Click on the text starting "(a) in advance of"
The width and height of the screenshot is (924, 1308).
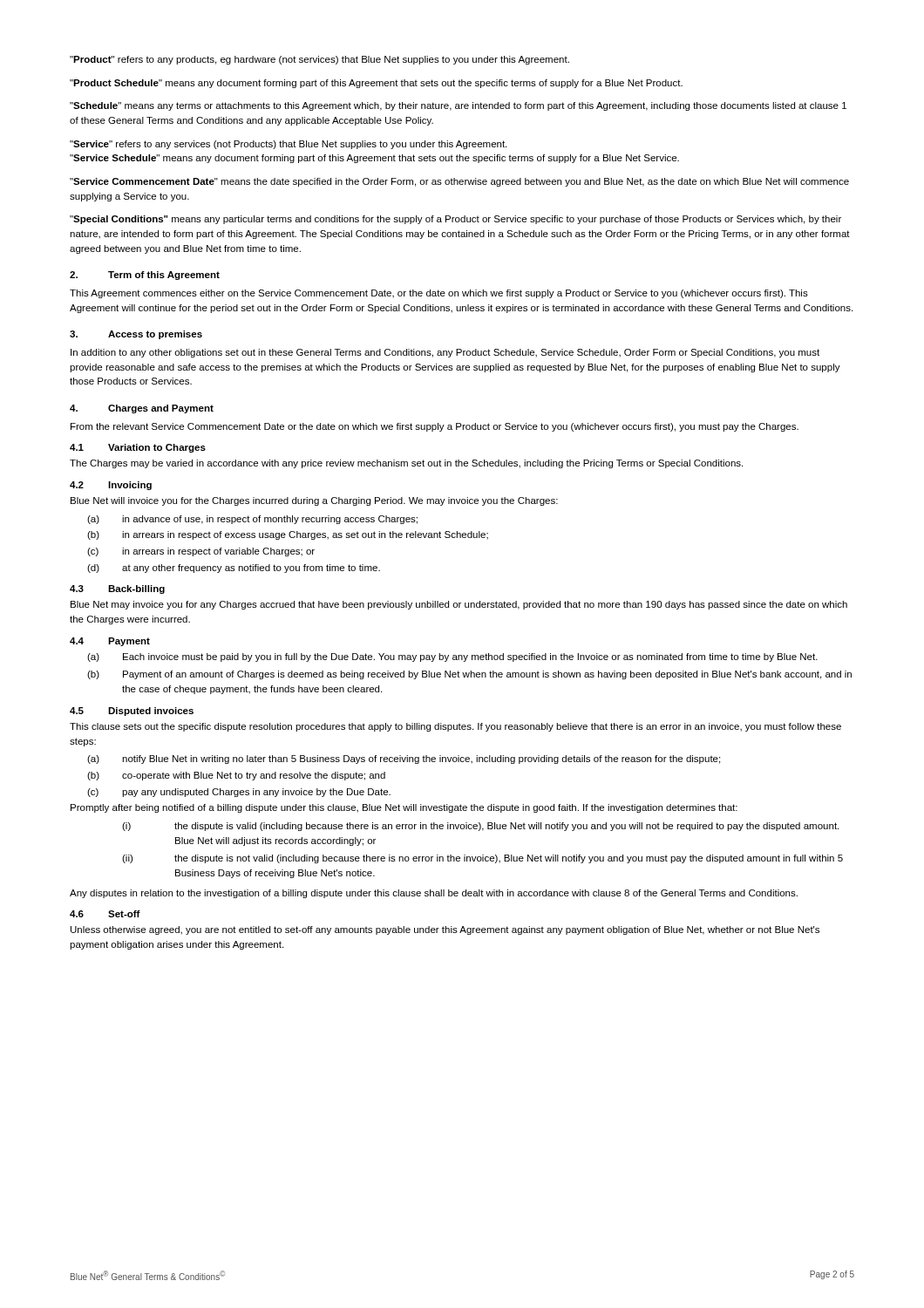[252, 520]
